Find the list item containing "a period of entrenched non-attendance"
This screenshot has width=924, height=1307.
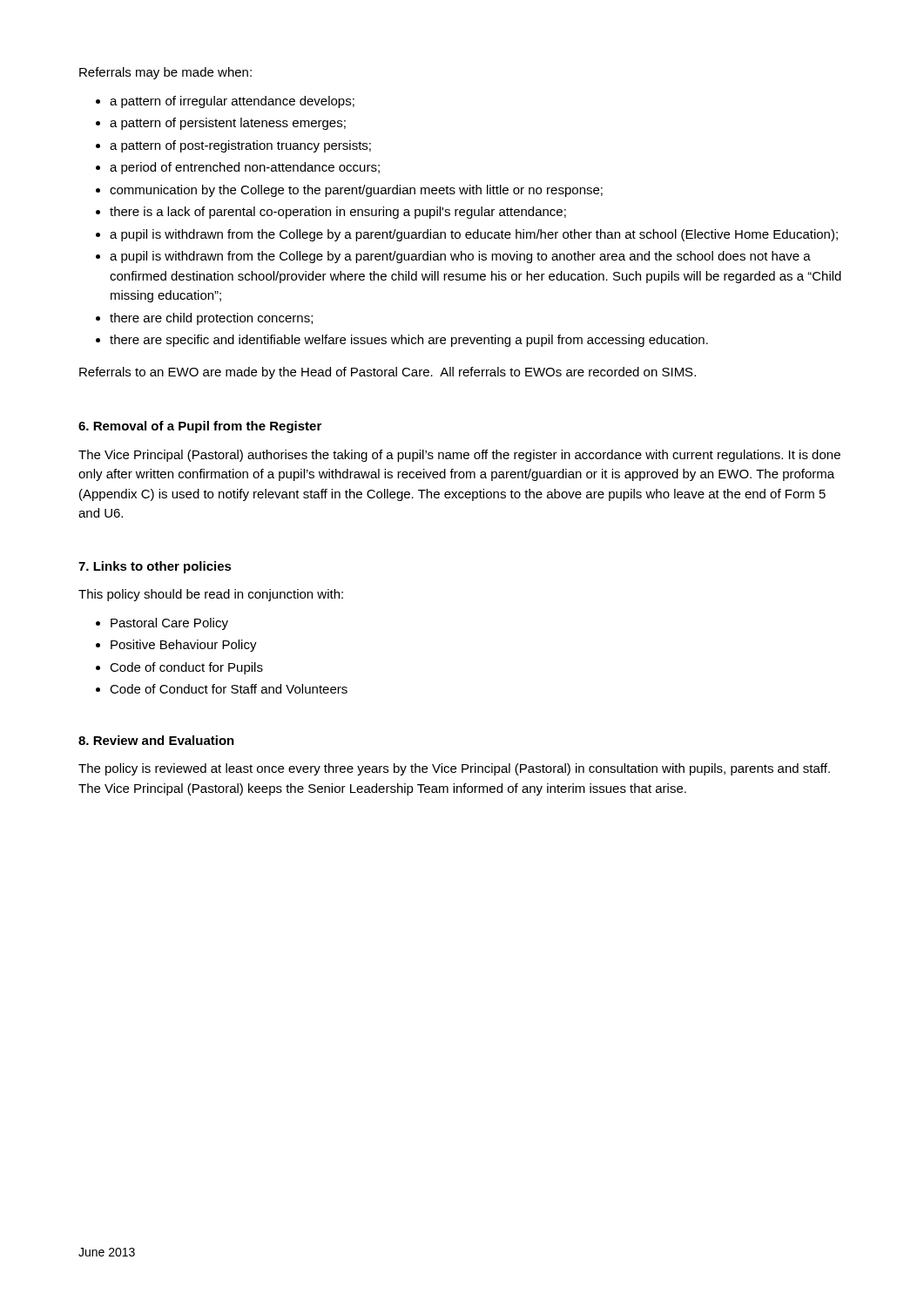[x=245, y=167]
